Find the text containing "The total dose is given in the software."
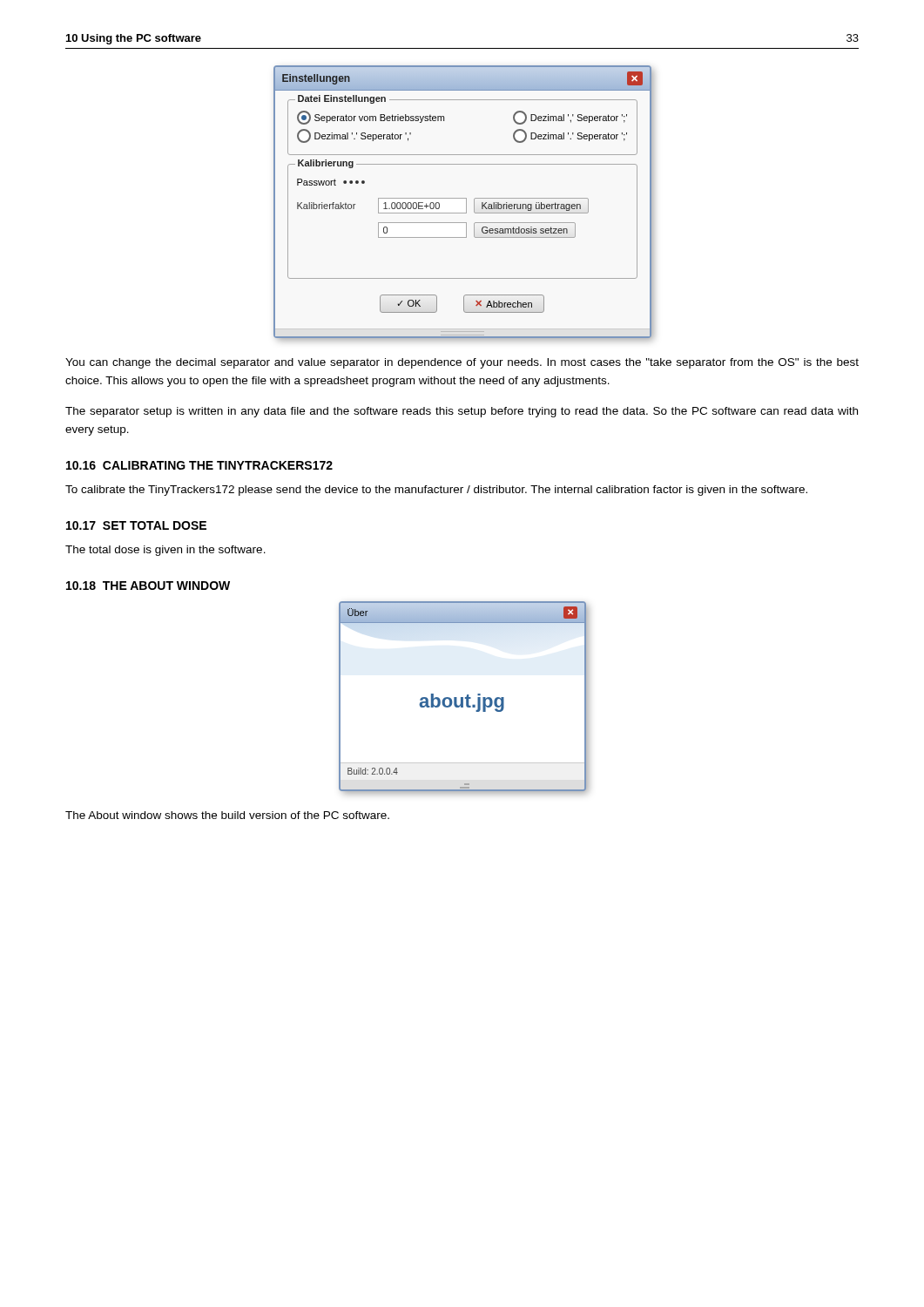This screenshot has width=924, height=1307. click(166, 549)
